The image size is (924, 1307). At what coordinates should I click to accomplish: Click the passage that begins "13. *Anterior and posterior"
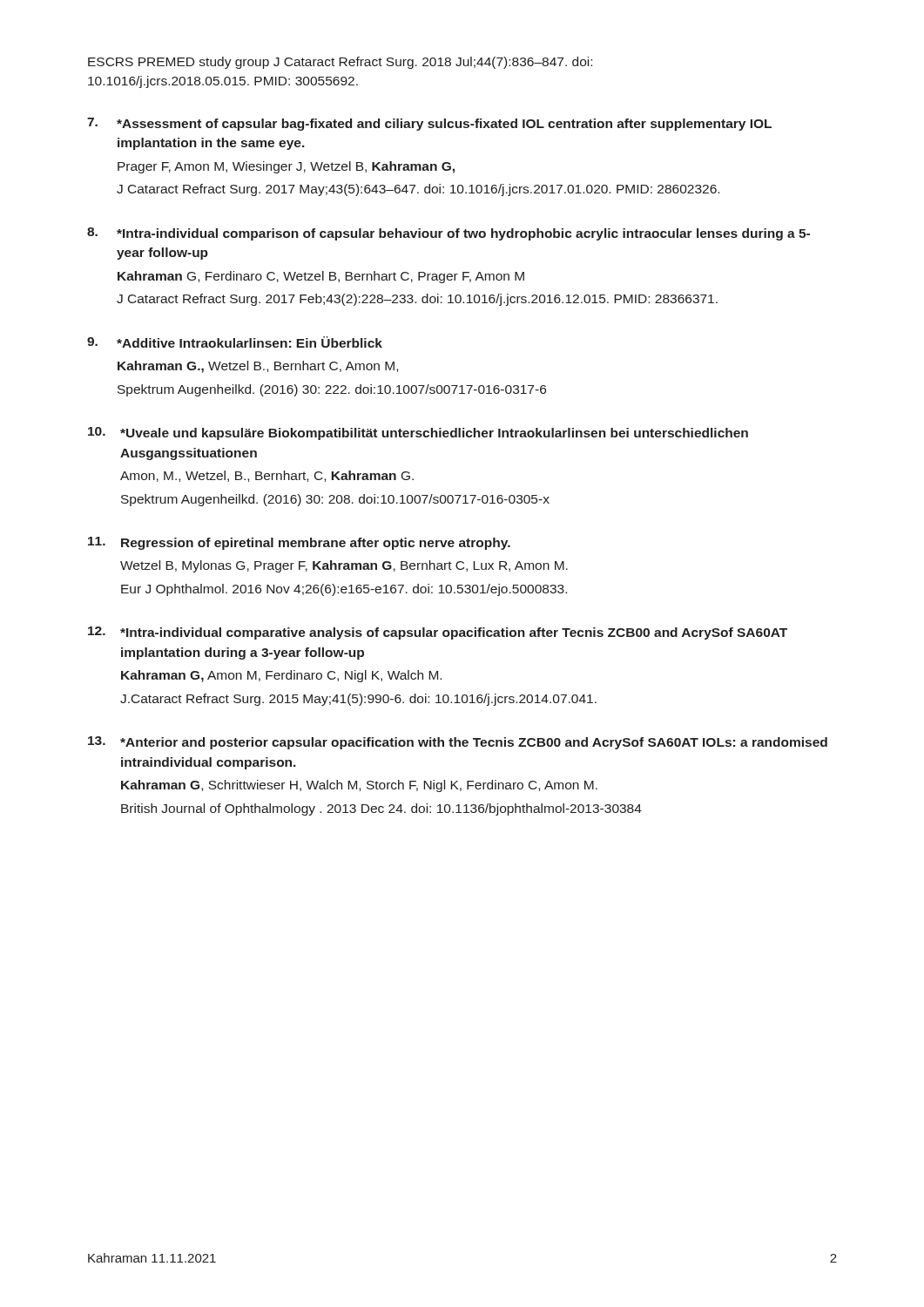(462, 777)
